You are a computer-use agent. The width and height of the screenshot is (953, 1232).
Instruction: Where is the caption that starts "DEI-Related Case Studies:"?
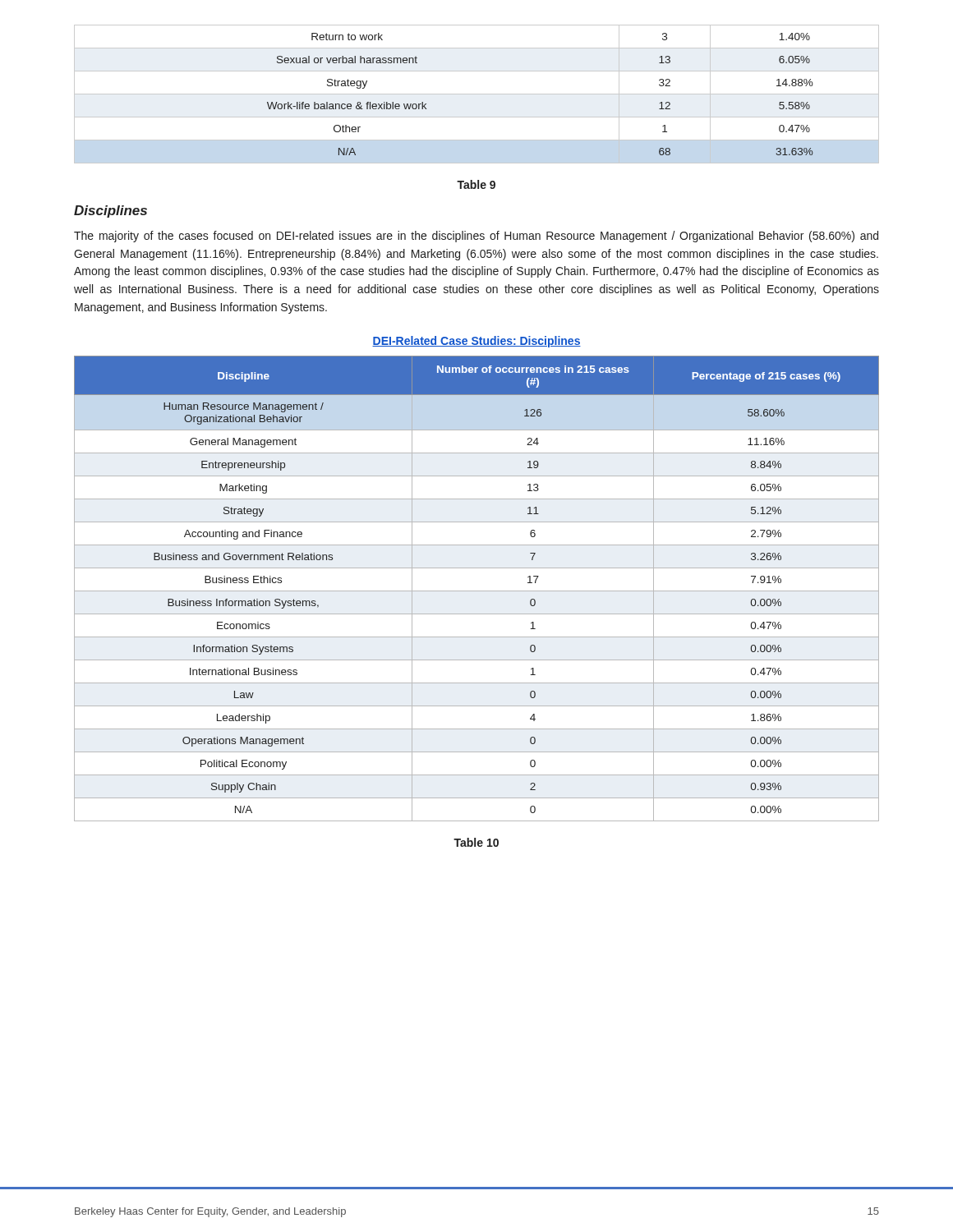[x=476, y=341]
